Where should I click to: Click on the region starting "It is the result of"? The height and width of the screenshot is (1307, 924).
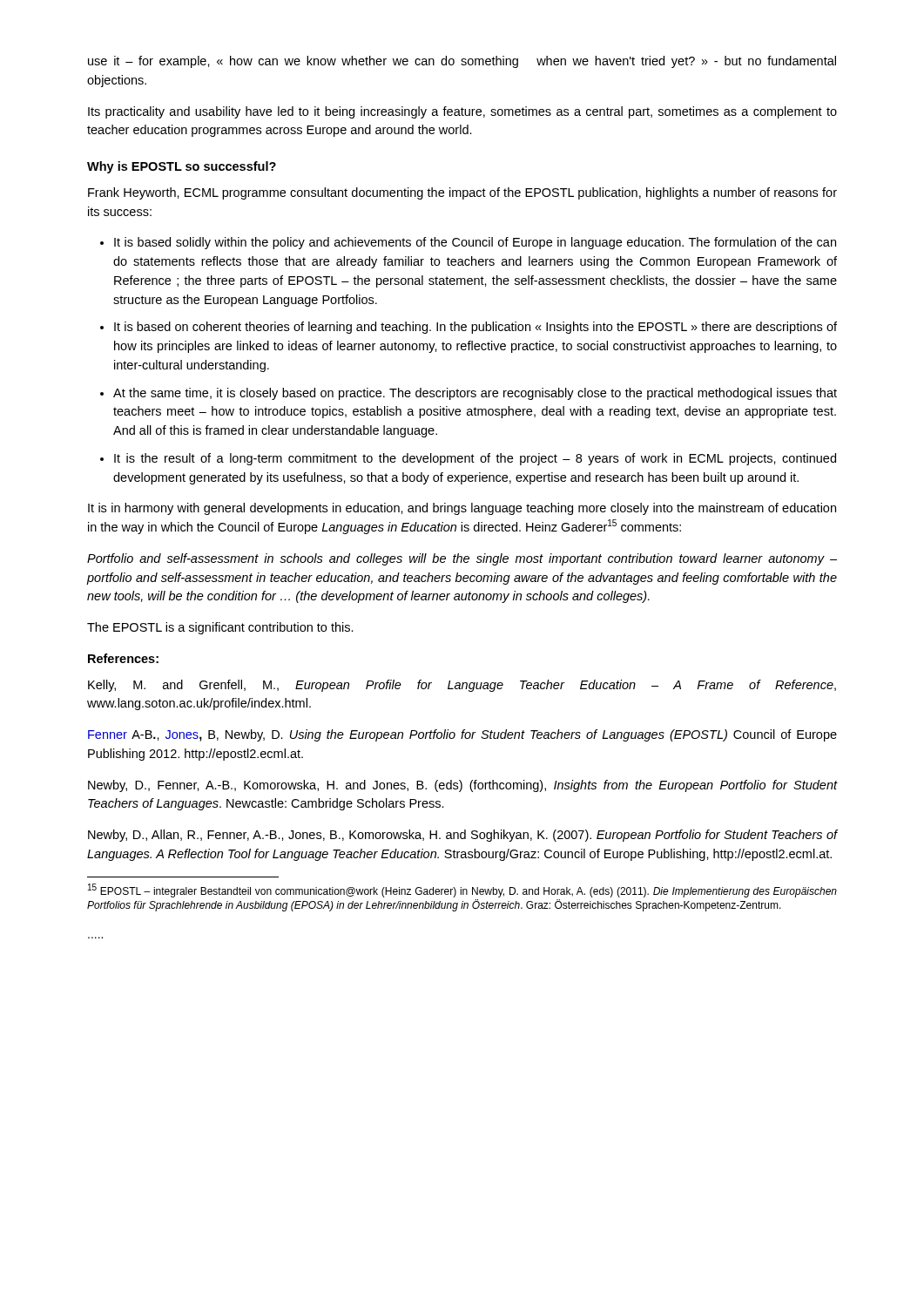475,468
